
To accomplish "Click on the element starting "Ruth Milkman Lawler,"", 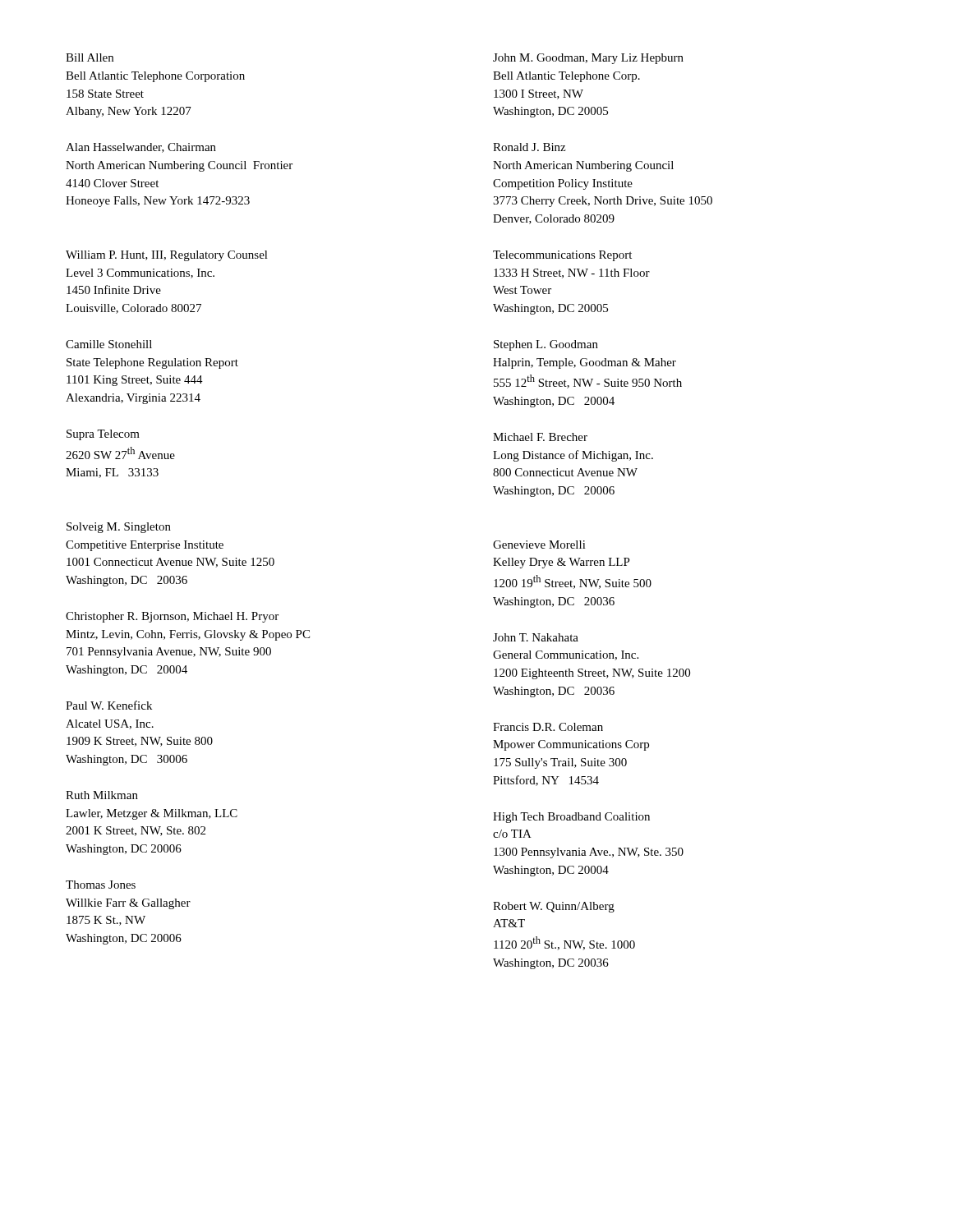I will pos(102,795).
